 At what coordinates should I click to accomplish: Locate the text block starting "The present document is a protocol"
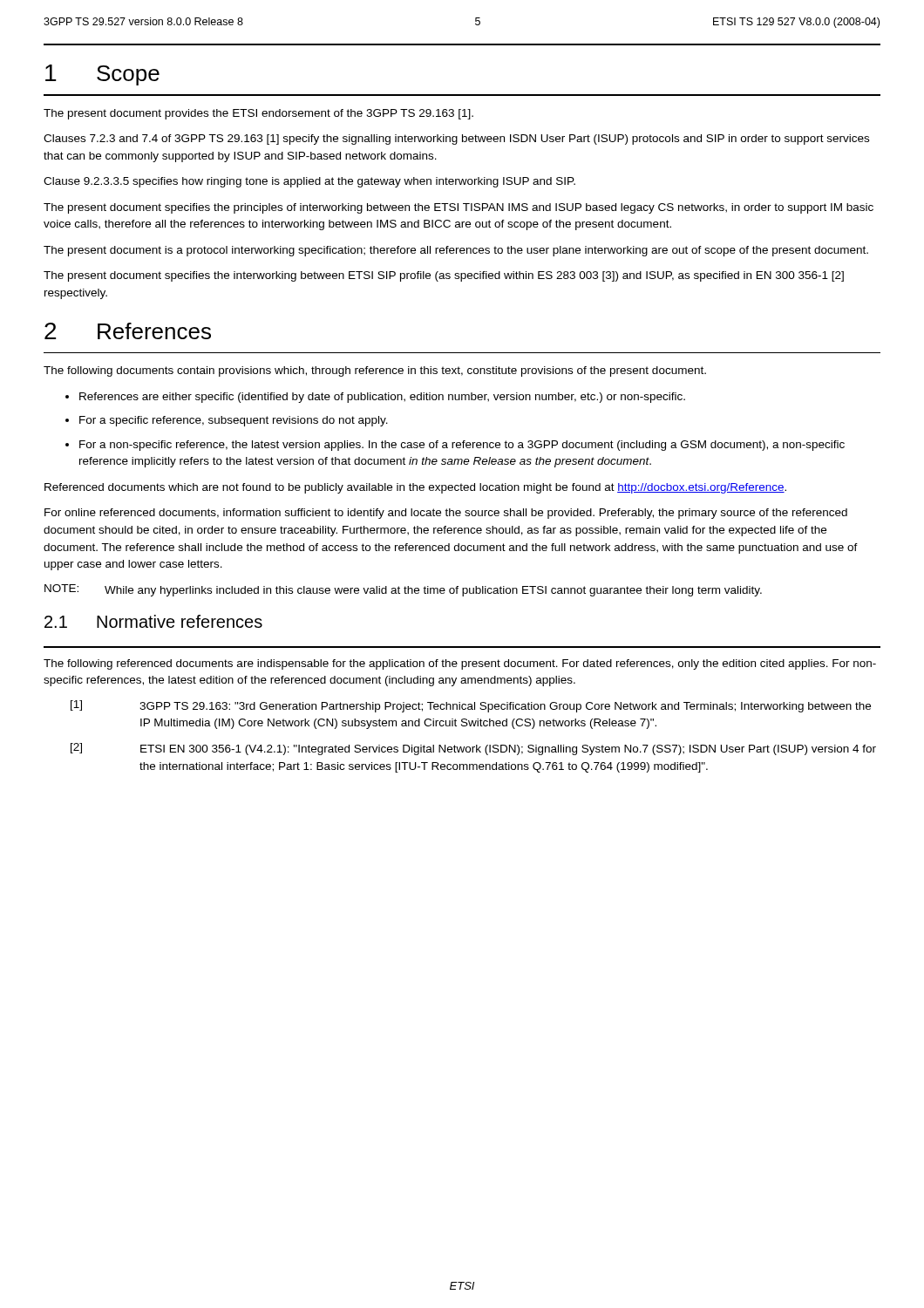[x=462, y=250]
